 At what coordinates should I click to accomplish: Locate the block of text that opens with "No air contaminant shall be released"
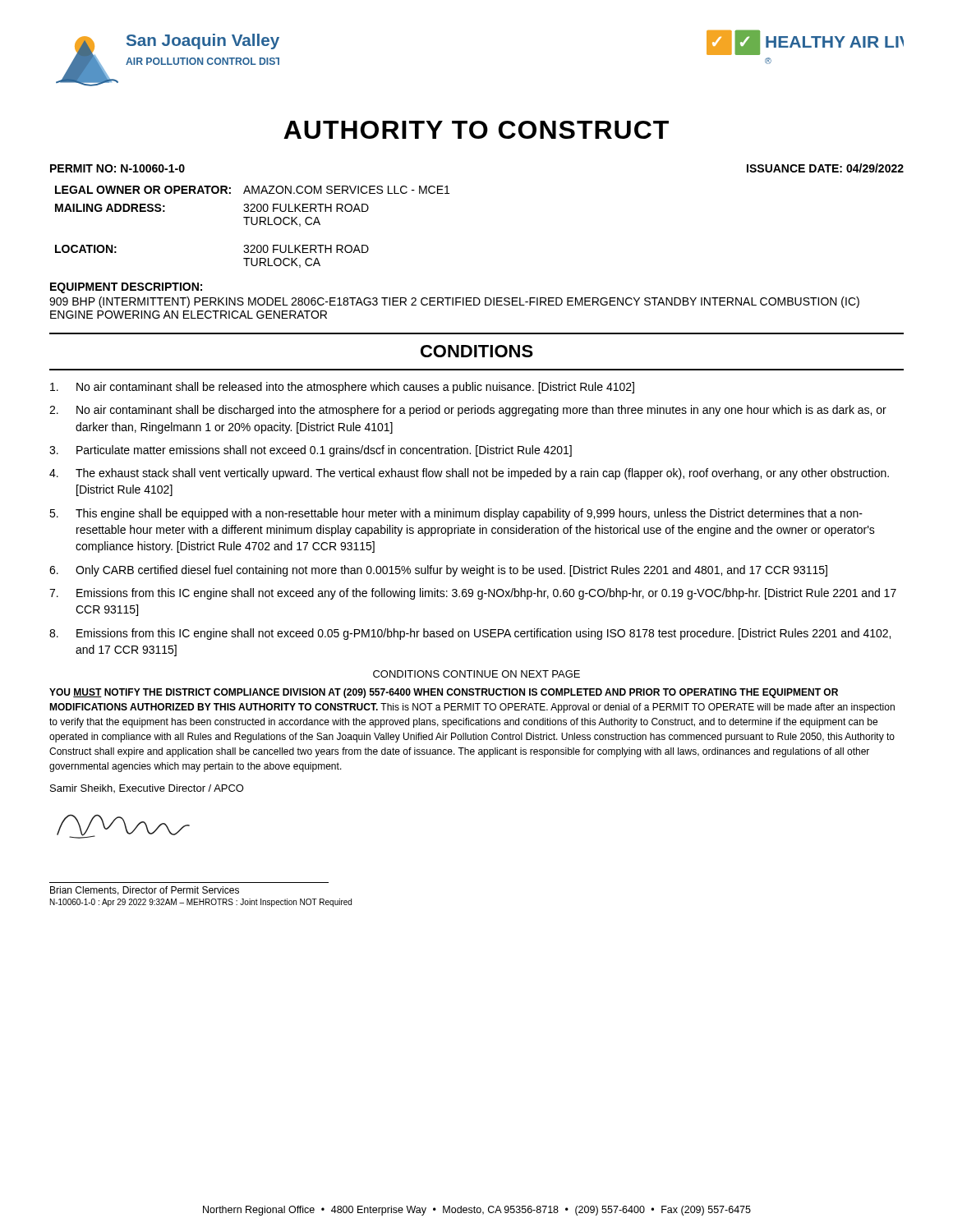[x=476, y=387]
